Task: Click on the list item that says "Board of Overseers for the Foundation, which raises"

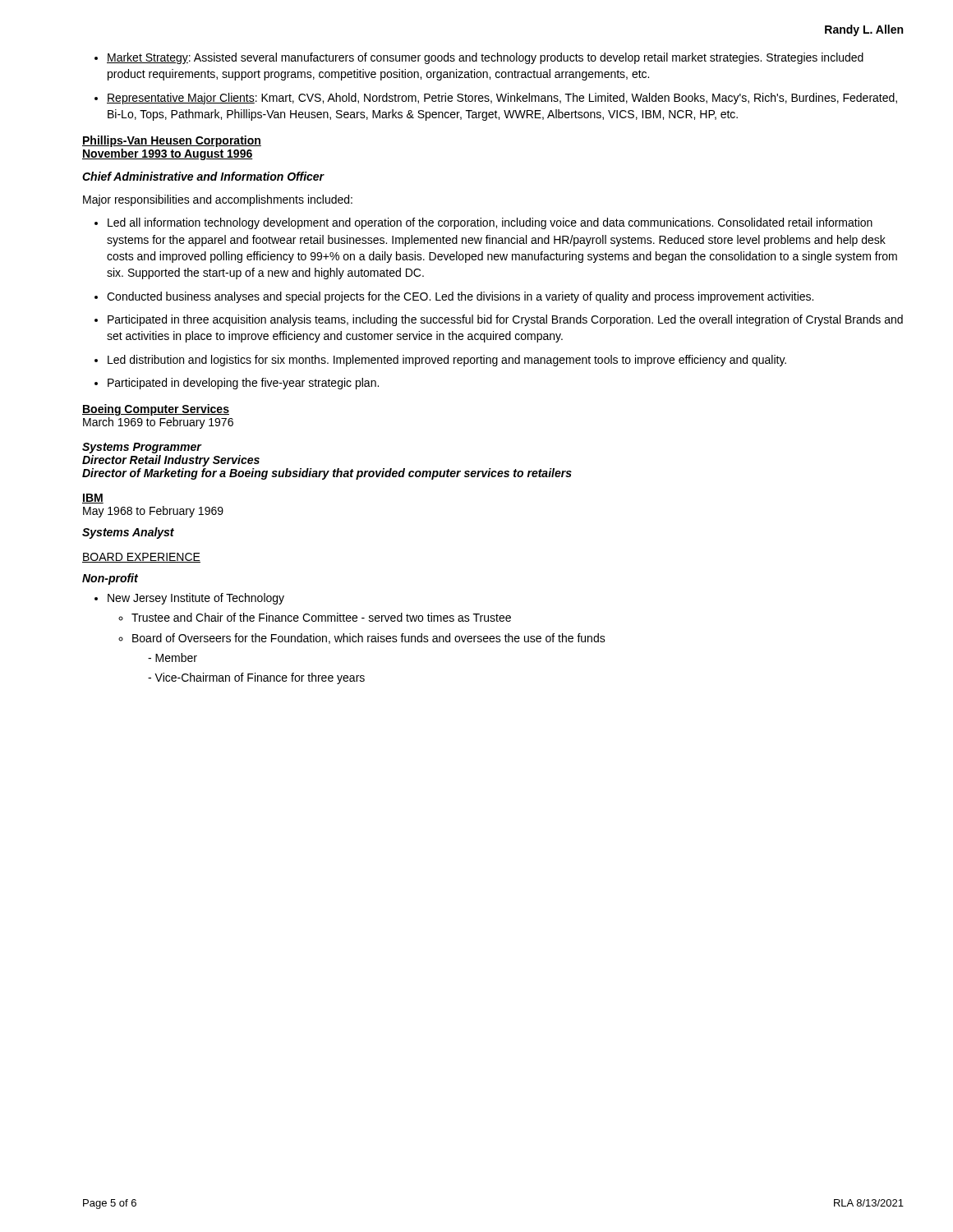Action: [369, 639]
